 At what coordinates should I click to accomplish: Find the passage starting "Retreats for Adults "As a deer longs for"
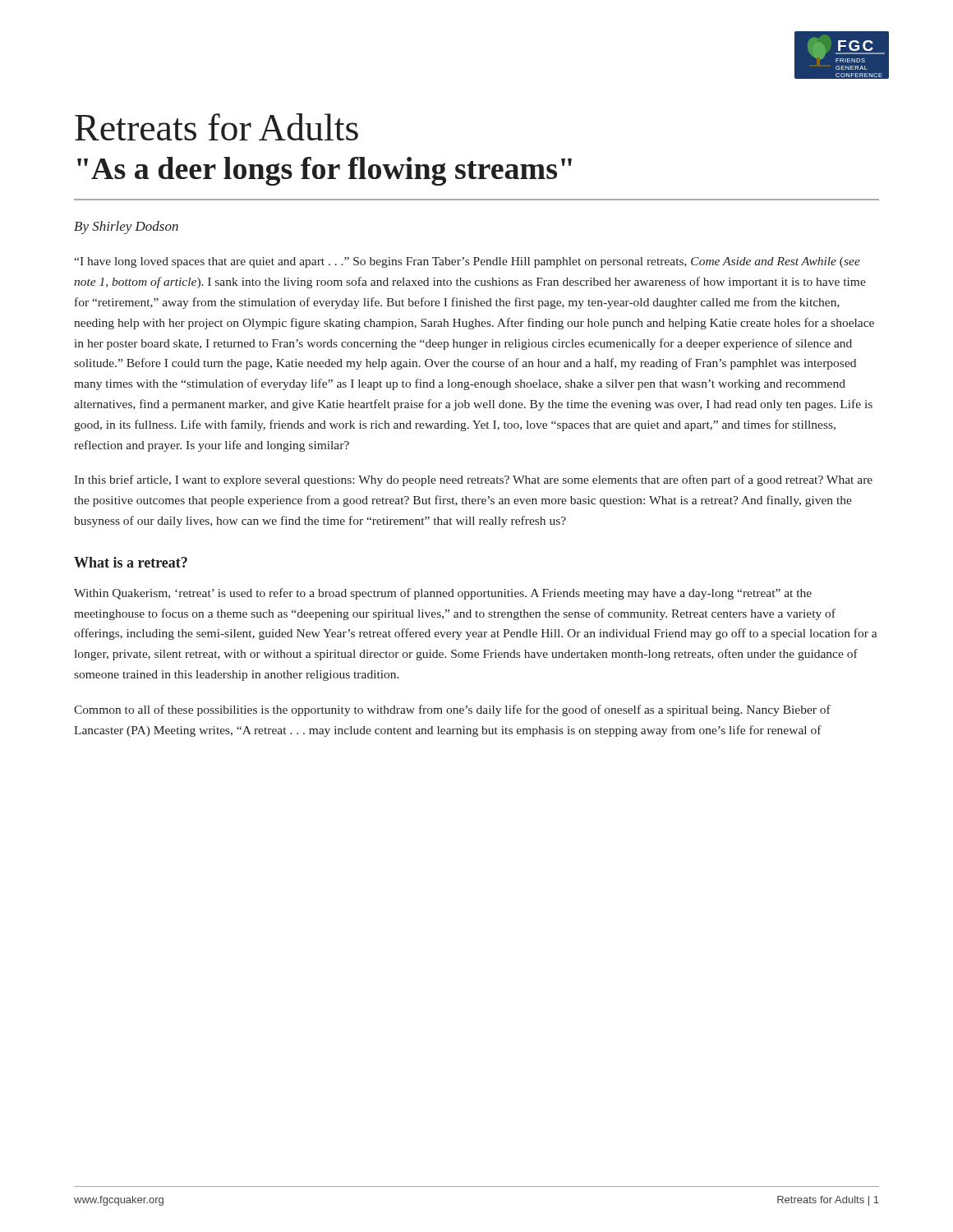pos(476,147)
